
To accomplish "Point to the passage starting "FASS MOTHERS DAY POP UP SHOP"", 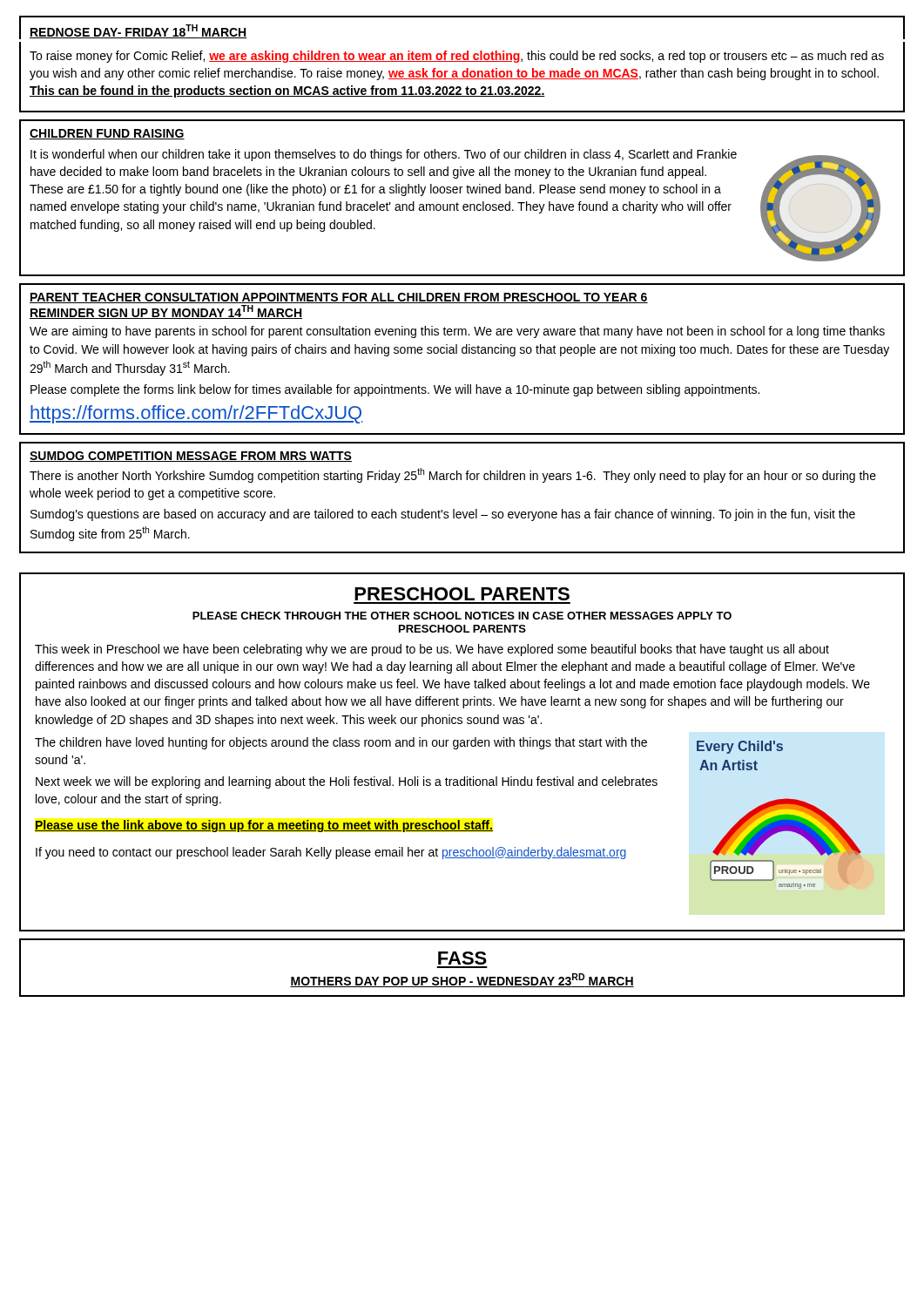I will coord(462,968).
